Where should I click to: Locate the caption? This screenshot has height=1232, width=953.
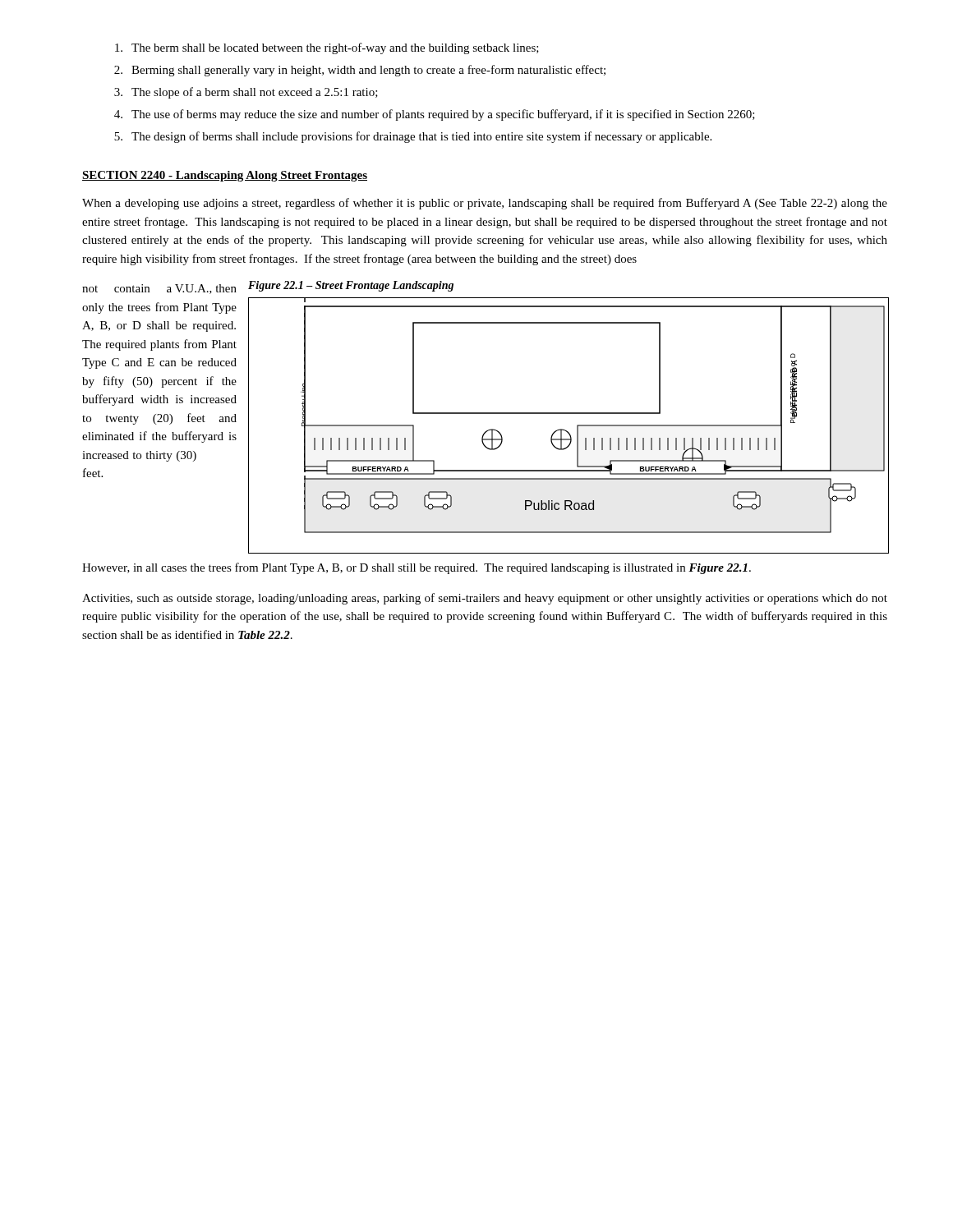(351, 285)
